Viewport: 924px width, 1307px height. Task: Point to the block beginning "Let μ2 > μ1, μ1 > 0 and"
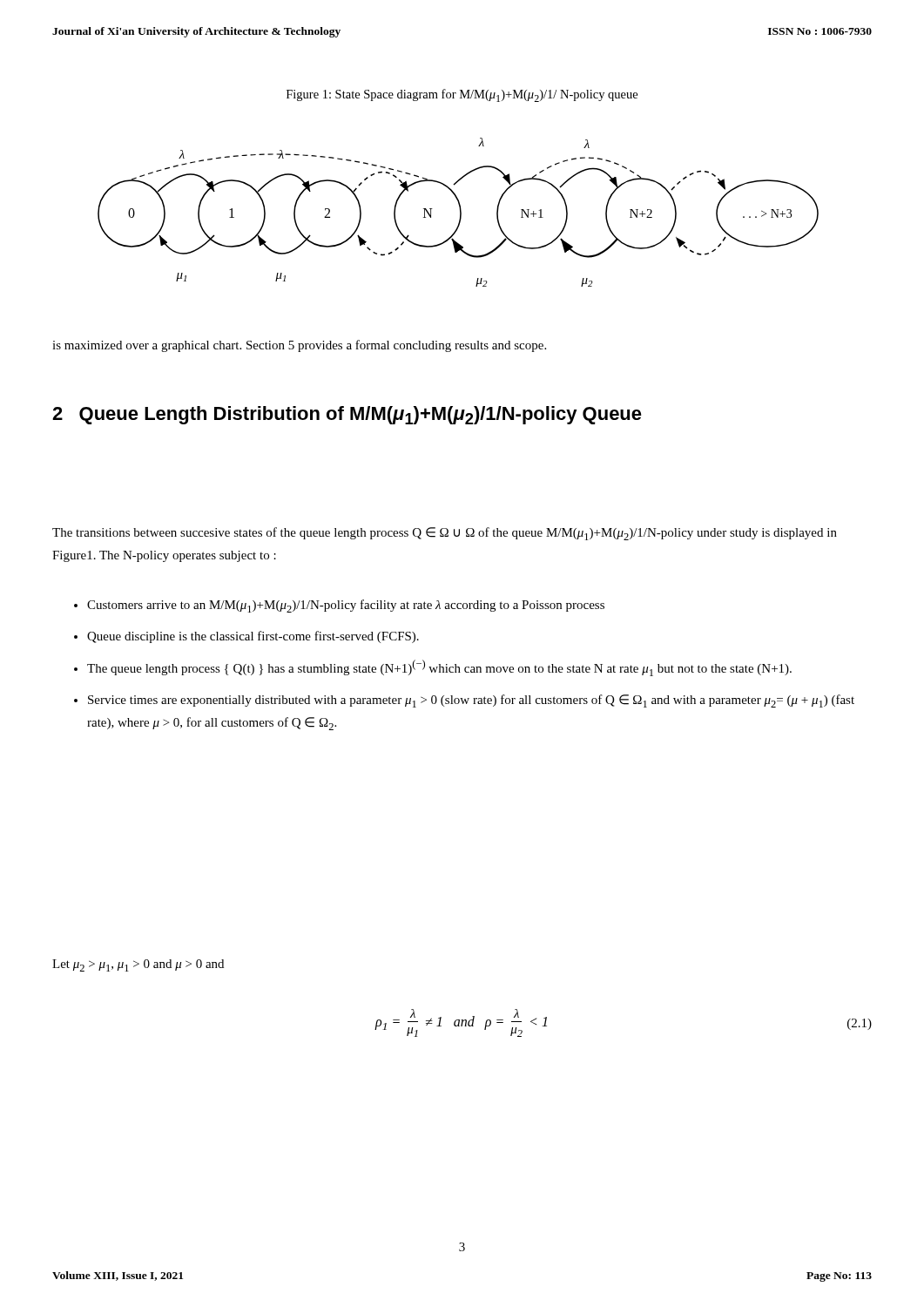[x=138, y=965]
